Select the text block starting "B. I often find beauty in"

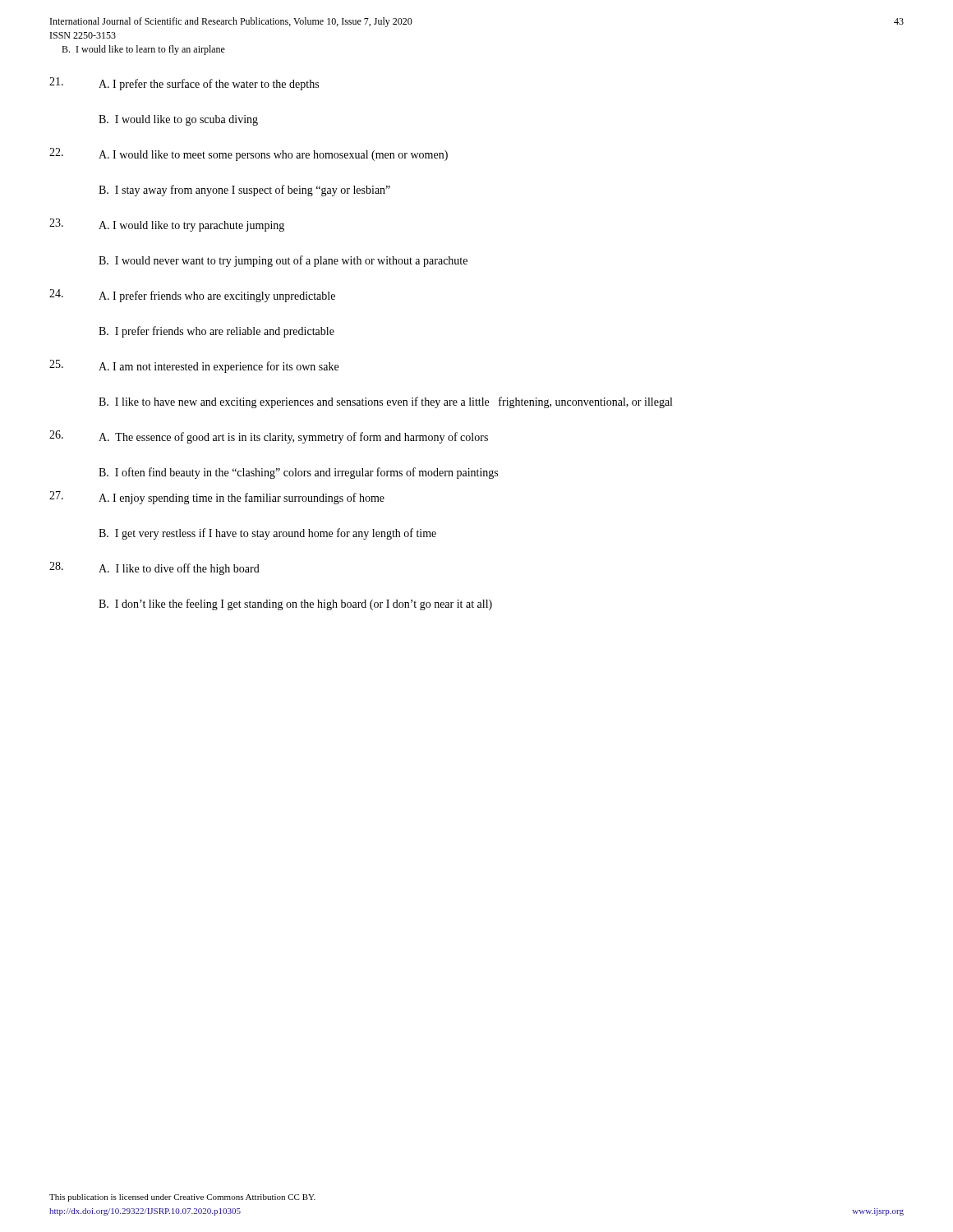click(x=299, y=473)
